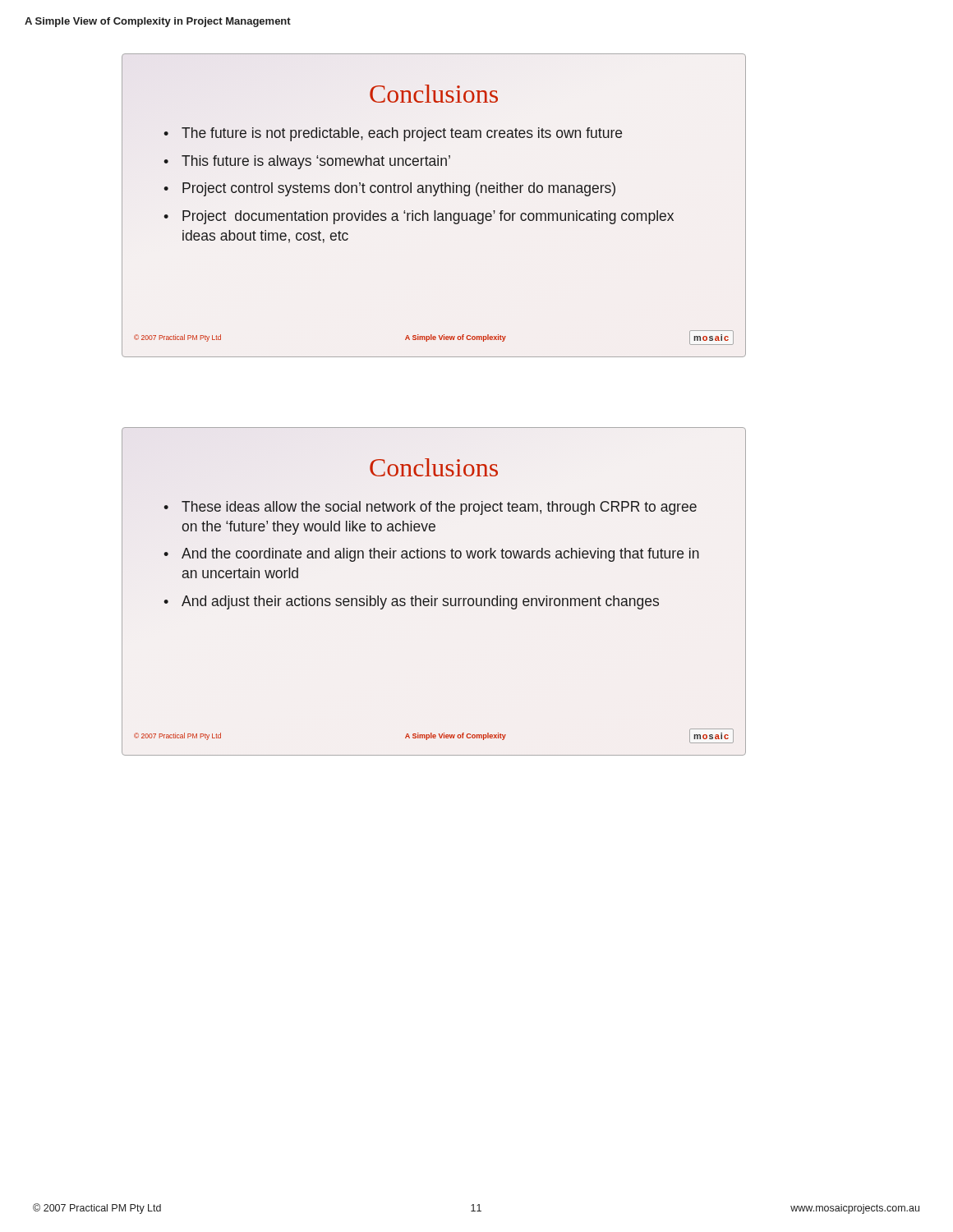Find the list item with the text "And the coordinate and"
This screenshot has height=1232, width=953.
441,563
